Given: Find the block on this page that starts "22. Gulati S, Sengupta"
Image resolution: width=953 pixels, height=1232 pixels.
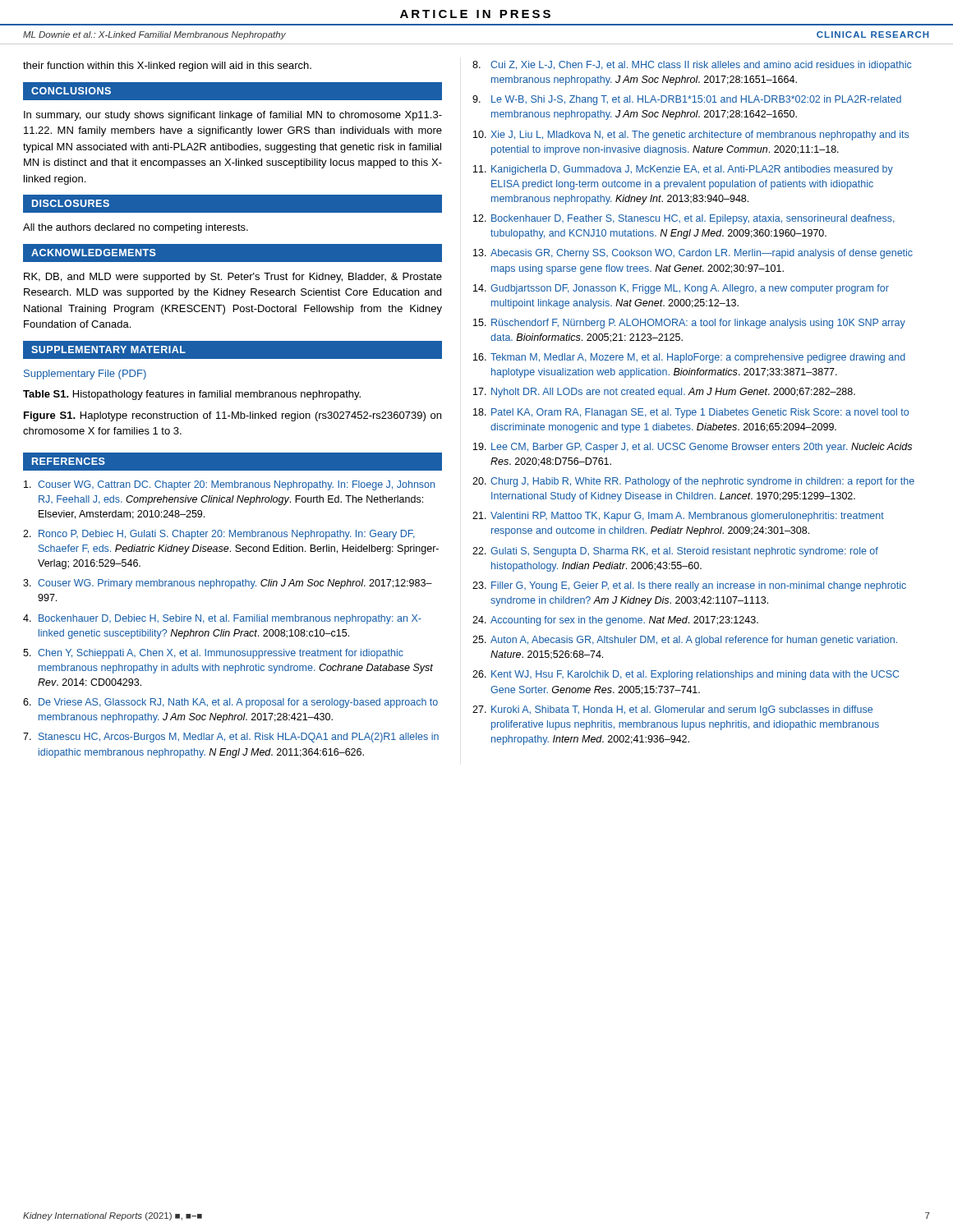Looking at the screenshot, I should (x=694, y=558).
